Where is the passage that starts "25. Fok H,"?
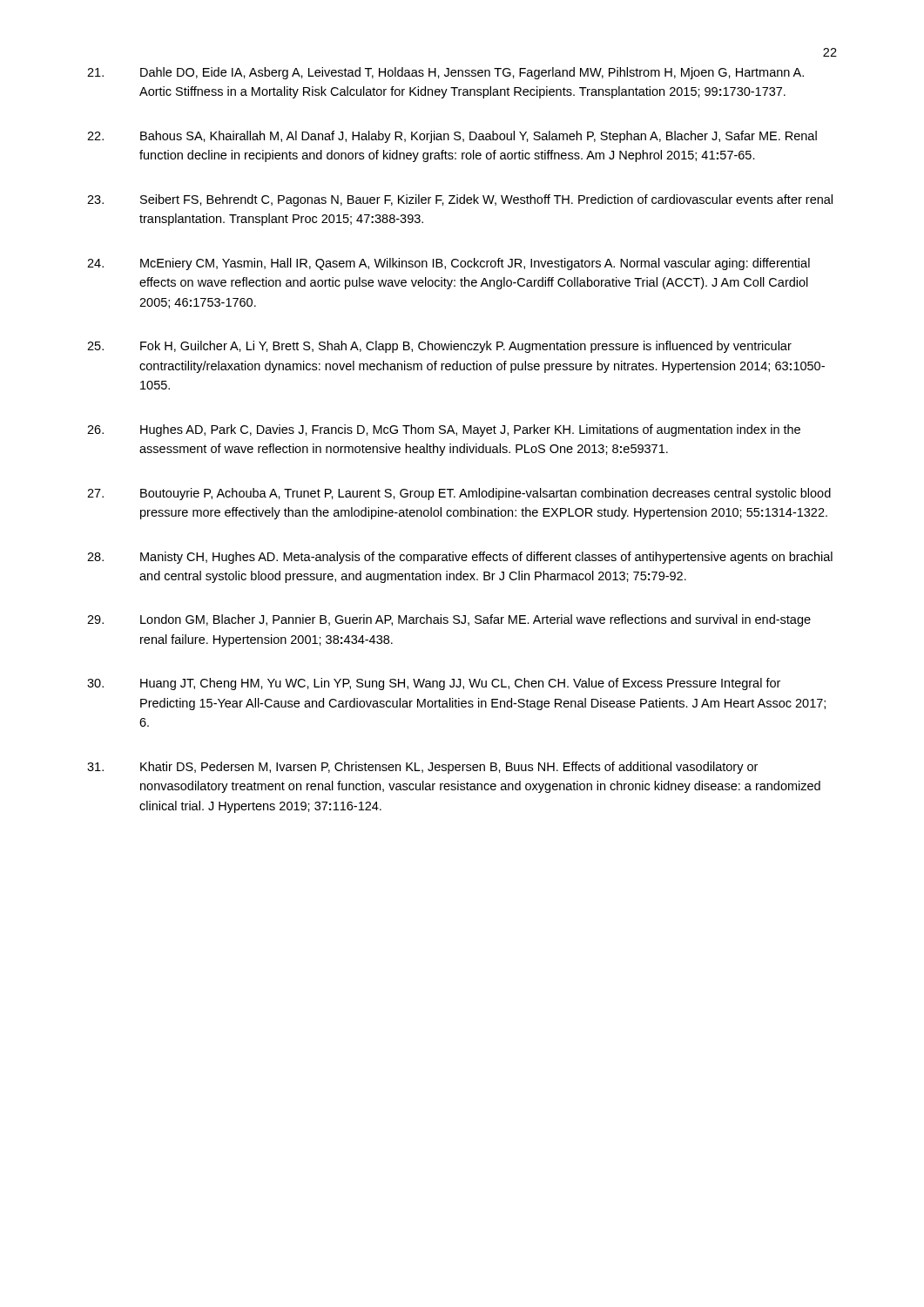 pyautogui.click(x=462, y=366)
